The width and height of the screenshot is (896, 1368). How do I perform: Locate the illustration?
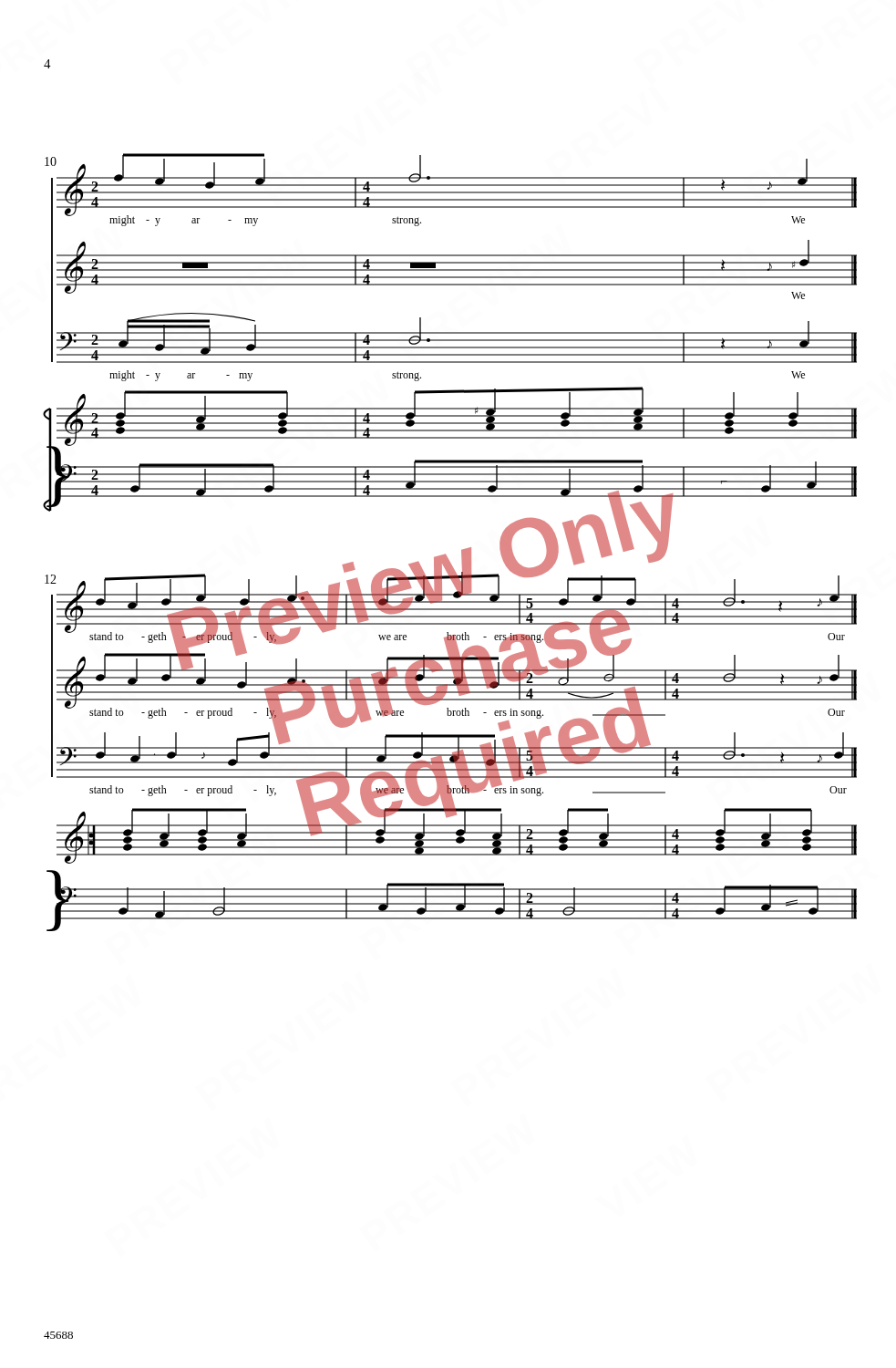[x=448, y=702]
